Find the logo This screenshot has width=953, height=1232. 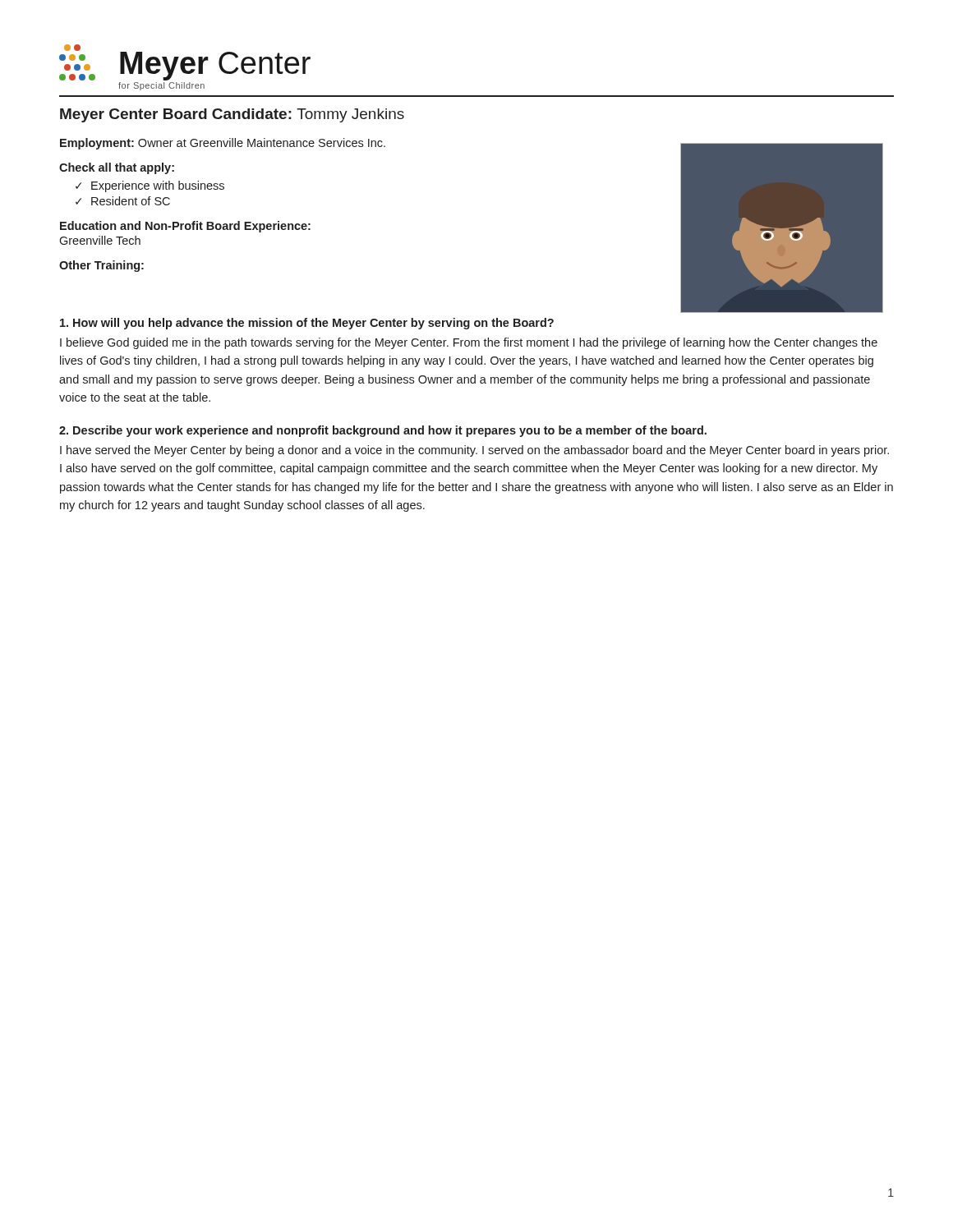pos(476,65)
